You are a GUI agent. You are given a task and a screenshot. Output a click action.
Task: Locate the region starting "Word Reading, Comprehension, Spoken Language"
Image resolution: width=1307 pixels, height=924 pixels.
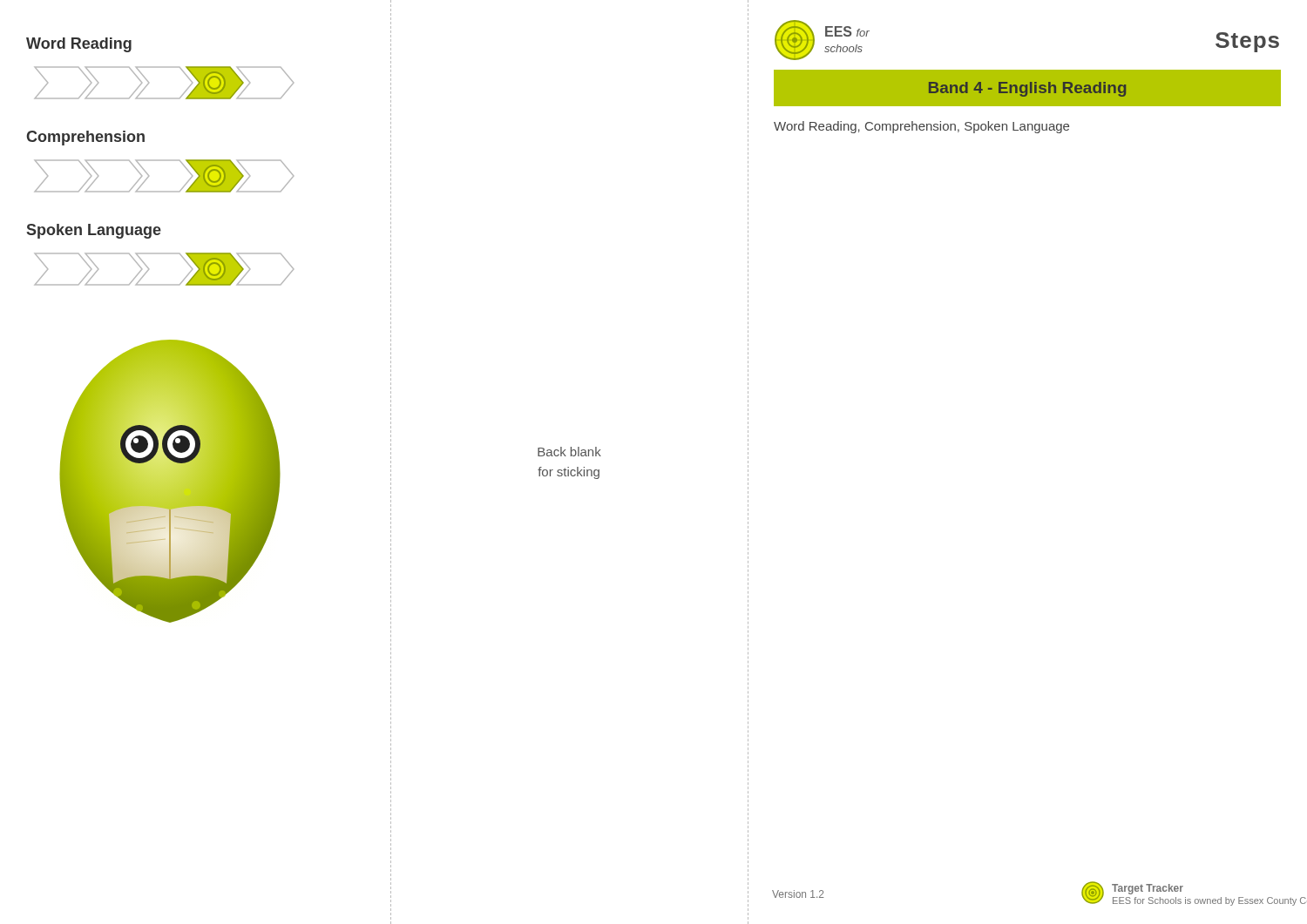tap(922, 126)
